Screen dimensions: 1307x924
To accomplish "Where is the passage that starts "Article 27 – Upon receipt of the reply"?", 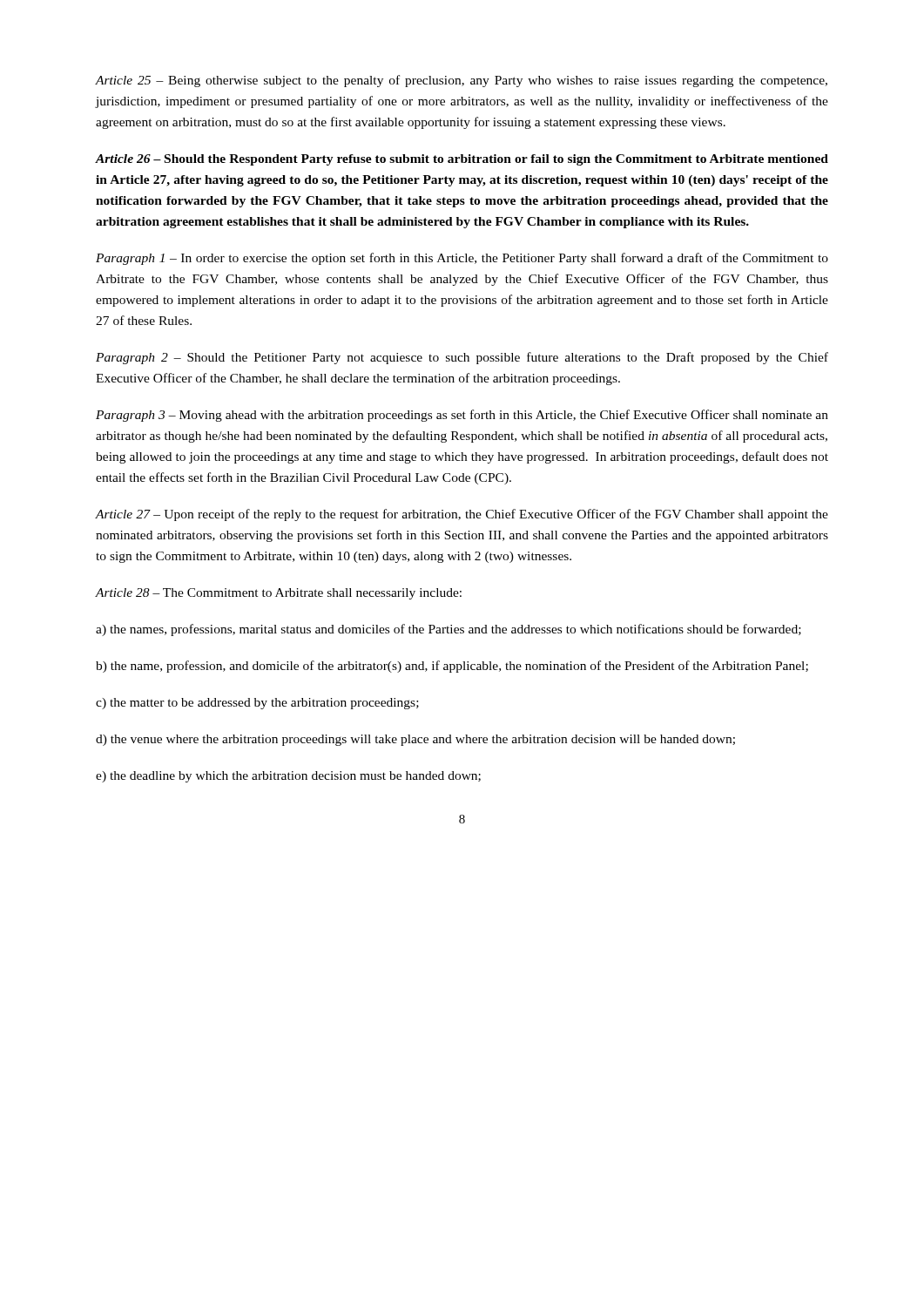I will click(462, 535).
